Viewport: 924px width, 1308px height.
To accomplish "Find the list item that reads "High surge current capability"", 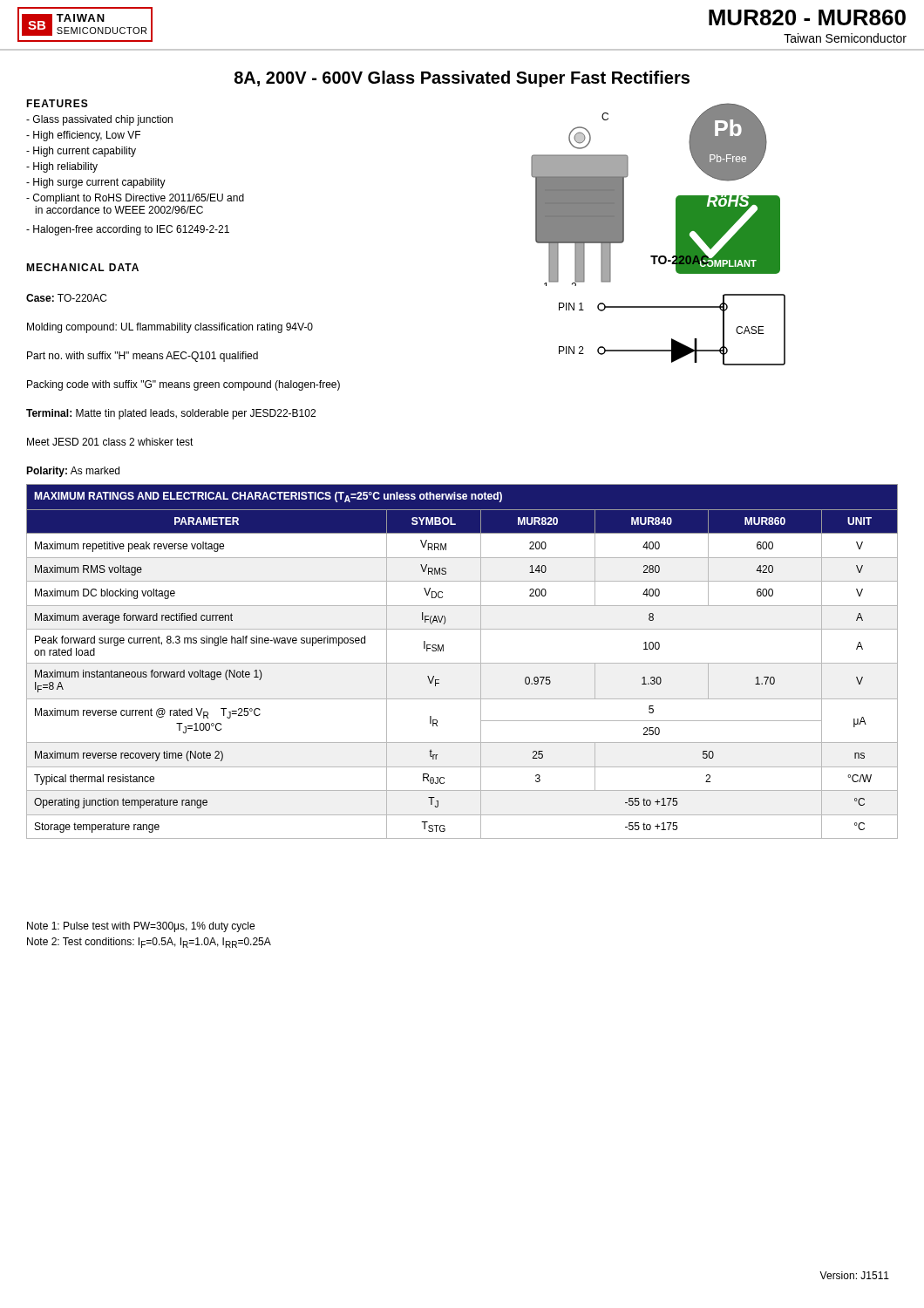I will [96, 182].
